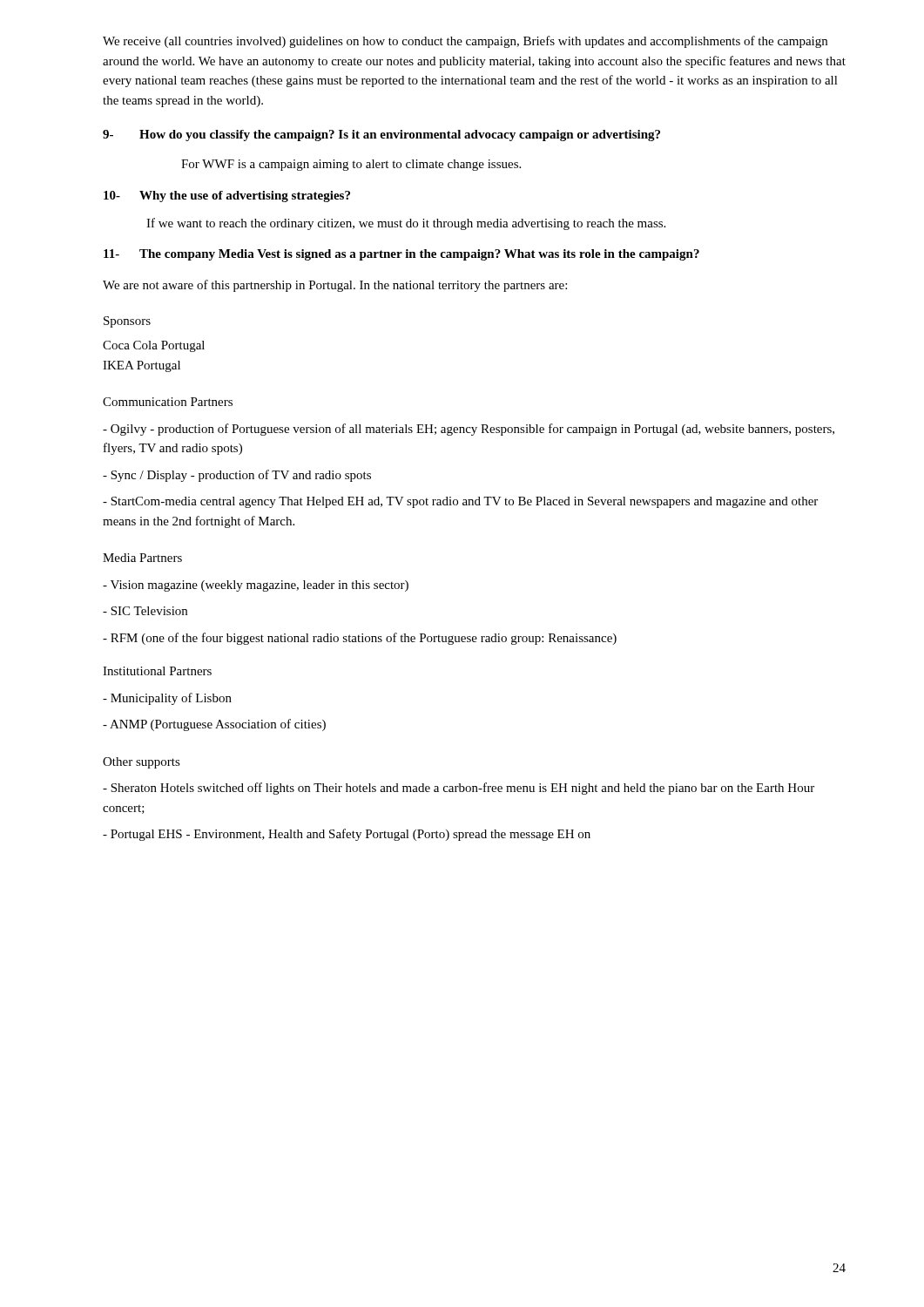Where is the passage that starts "Portugal EHS - Environment, Health and Safety"?

tap(347, 834)
